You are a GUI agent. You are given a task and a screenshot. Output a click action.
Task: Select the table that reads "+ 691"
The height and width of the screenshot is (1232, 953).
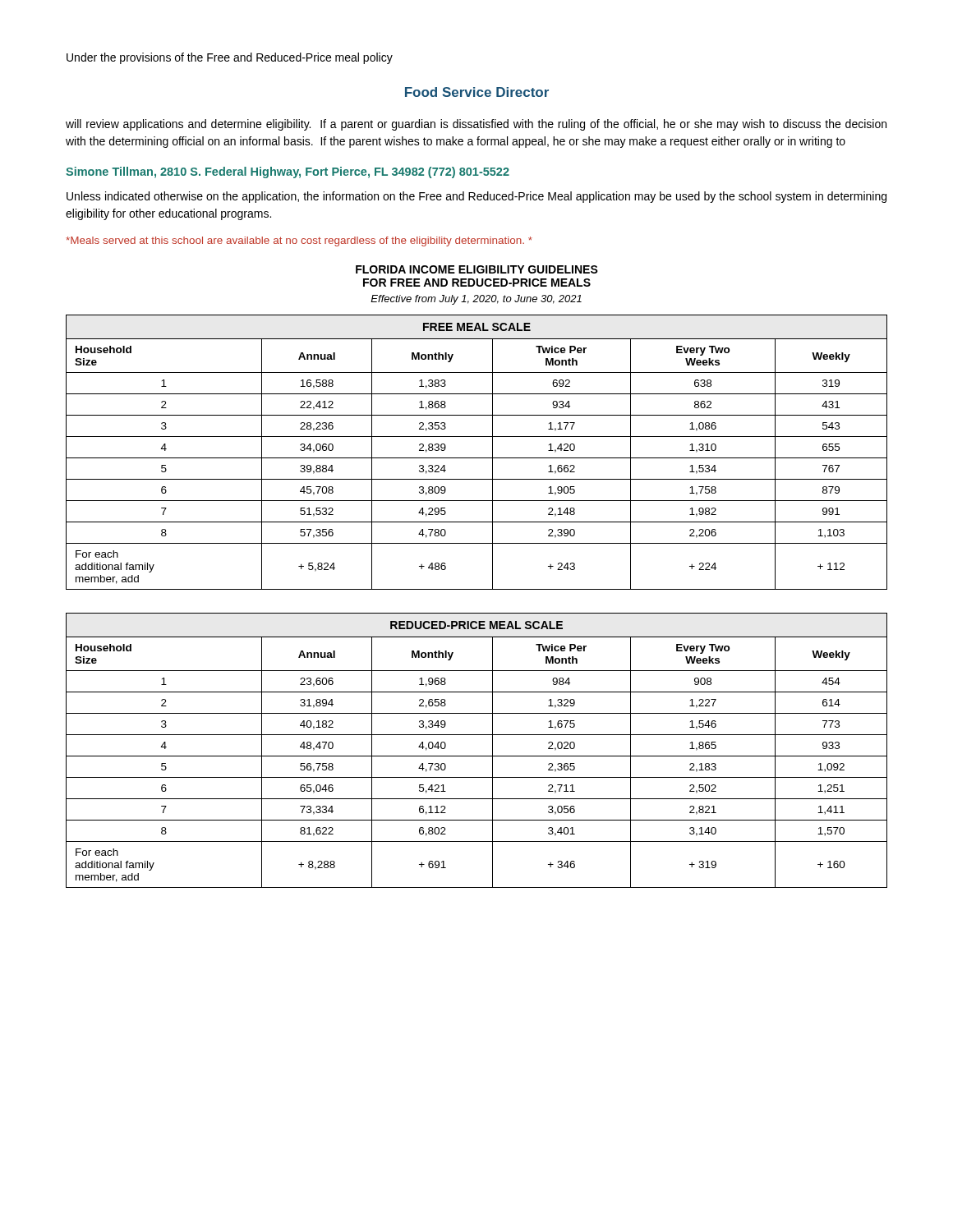[476, 750]
